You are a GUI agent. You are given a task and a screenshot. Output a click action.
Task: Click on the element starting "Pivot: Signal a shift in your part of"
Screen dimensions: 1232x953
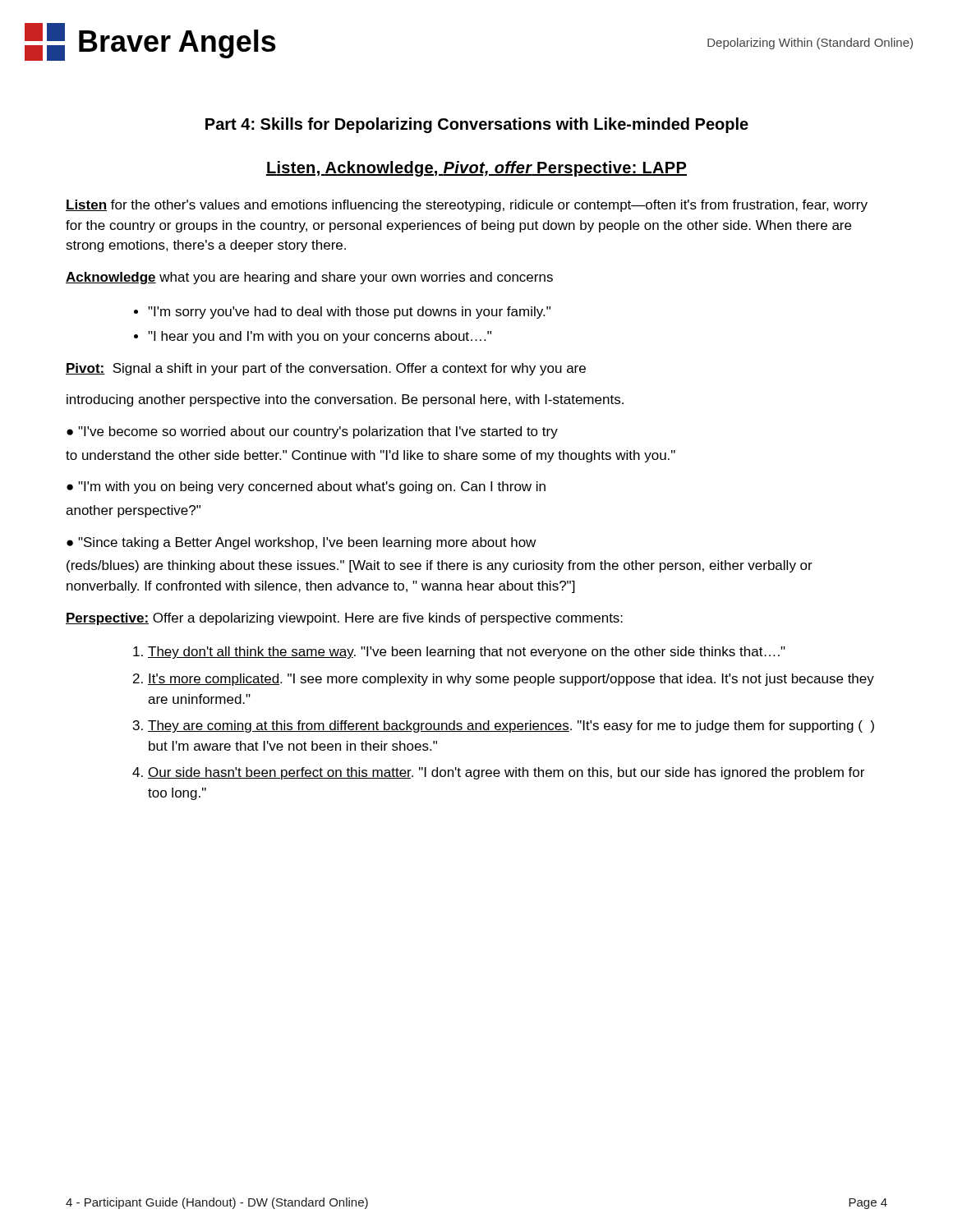click(x=326, y=368)
